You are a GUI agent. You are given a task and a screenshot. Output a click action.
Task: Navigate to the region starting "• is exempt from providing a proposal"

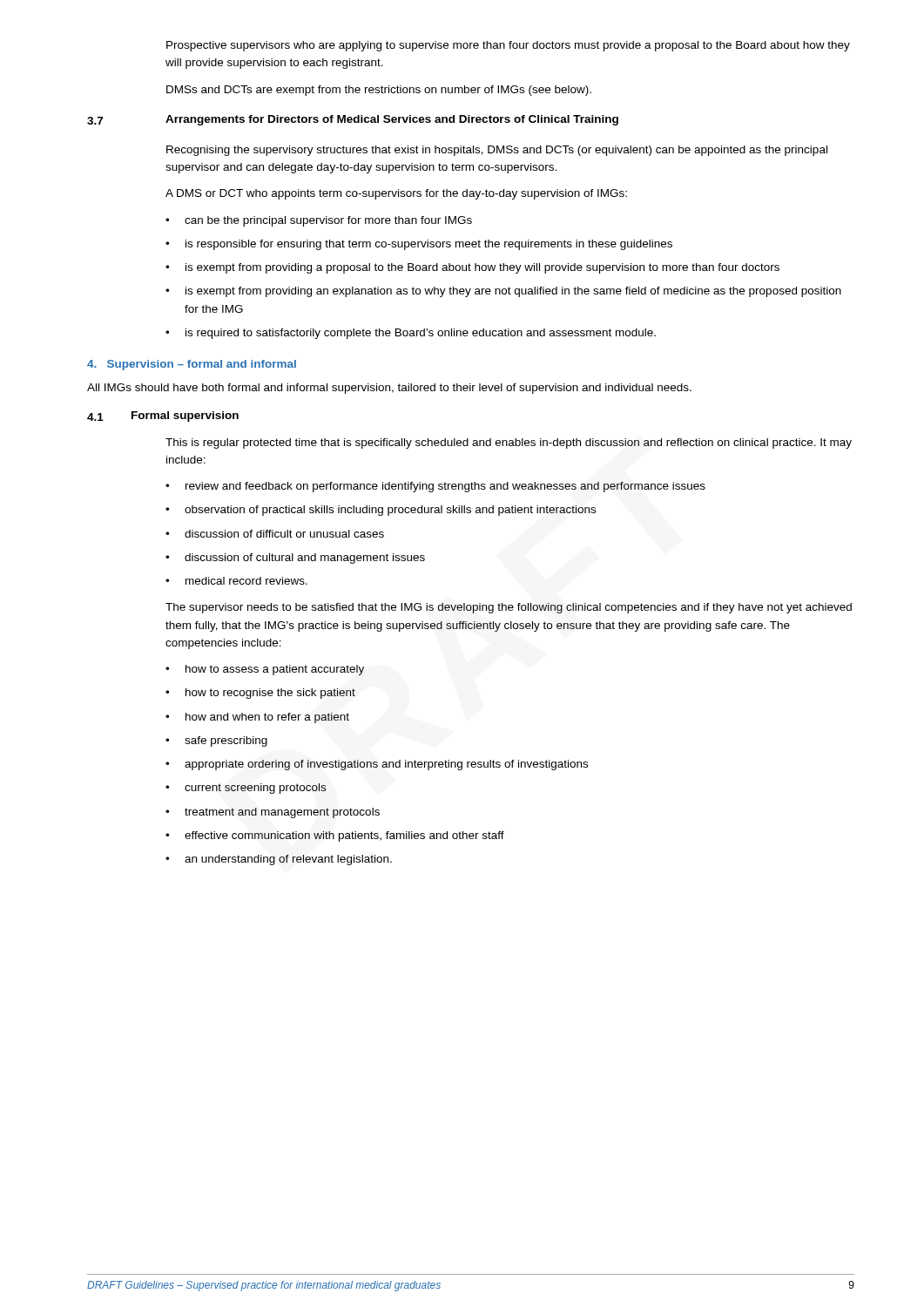click(510, 268)
